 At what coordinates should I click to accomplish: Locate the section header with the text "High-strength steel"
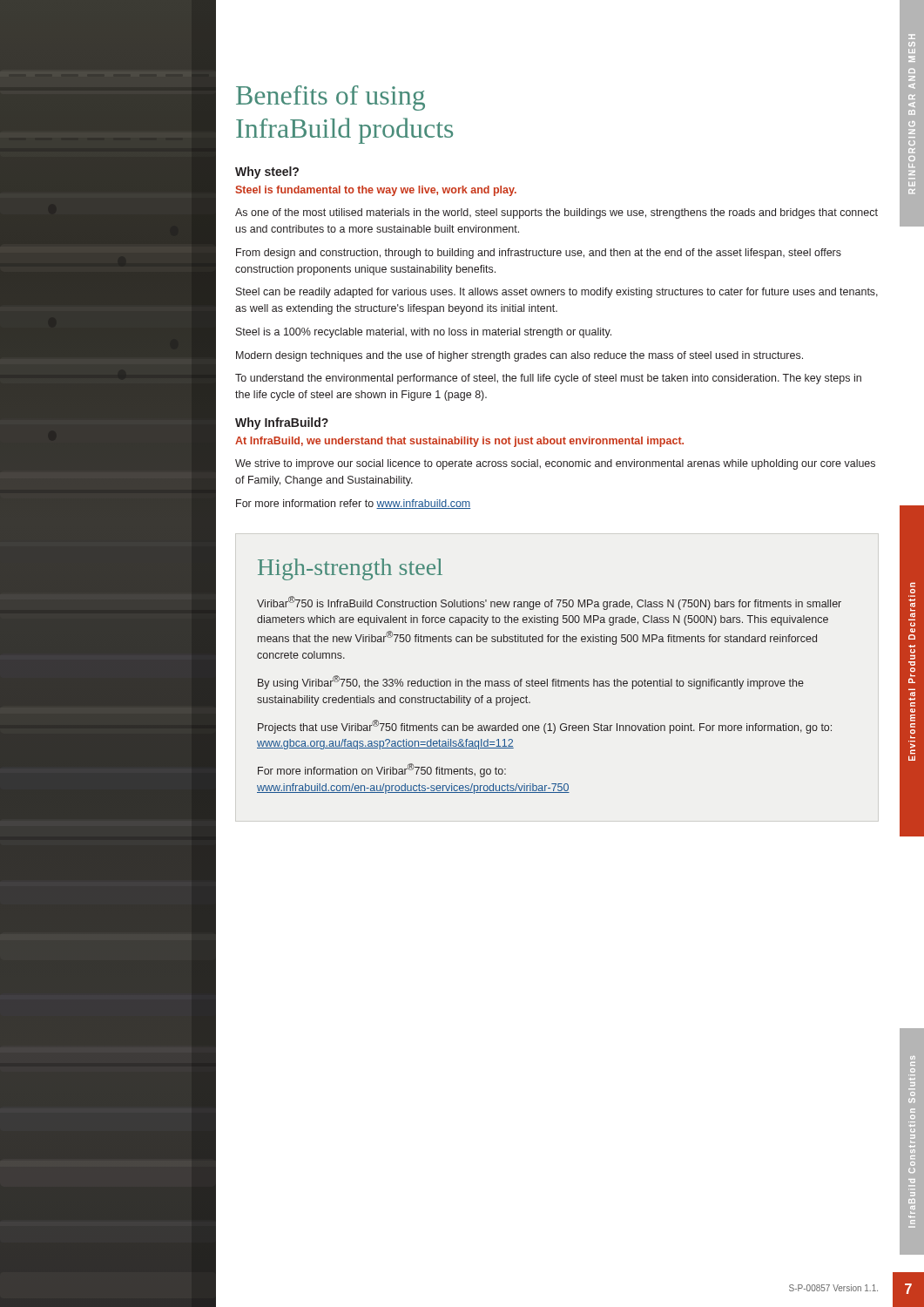(x=350, y=566)
